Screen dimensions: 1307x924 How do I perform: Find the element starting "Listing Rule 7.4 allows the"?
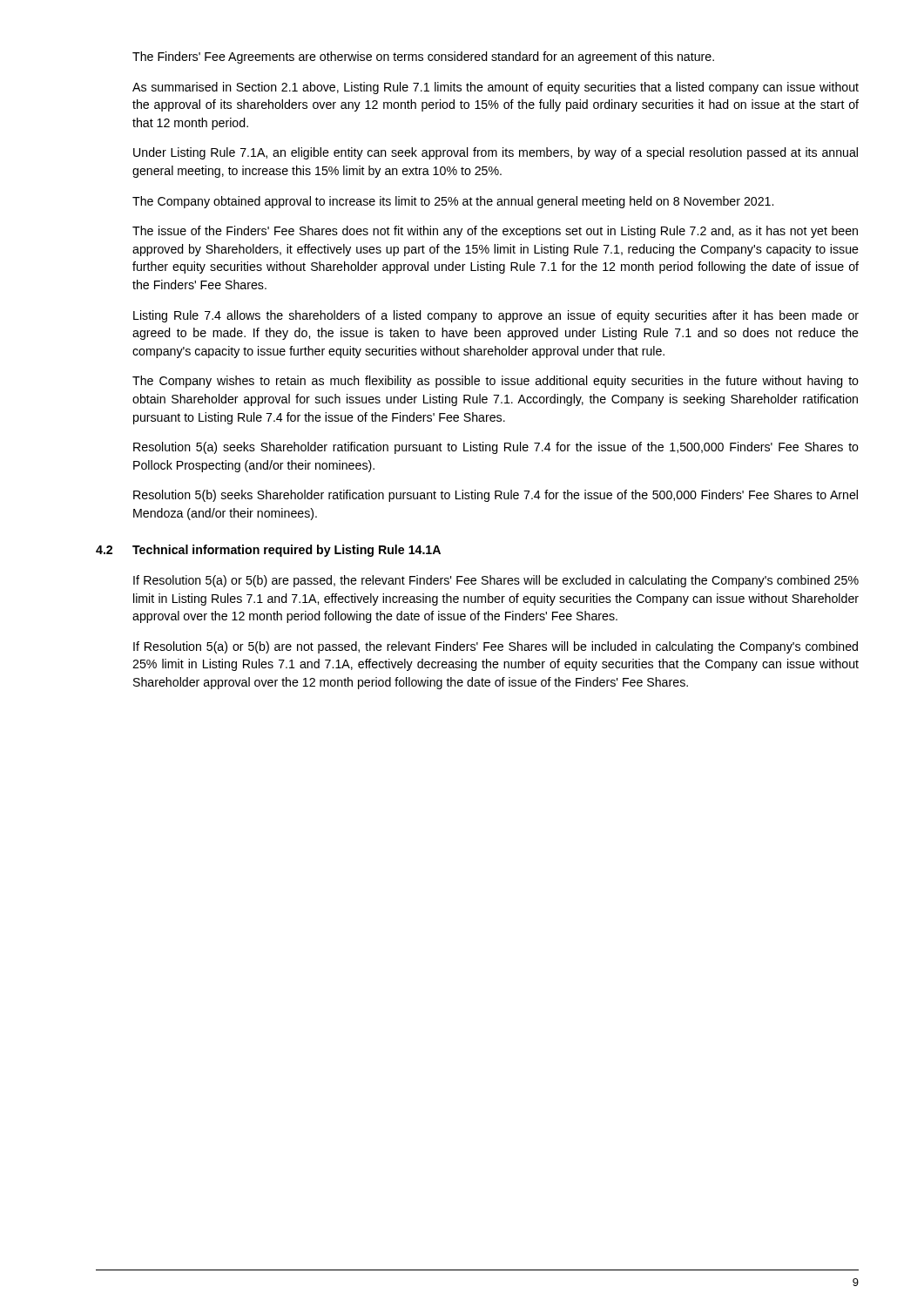point(496,333)
